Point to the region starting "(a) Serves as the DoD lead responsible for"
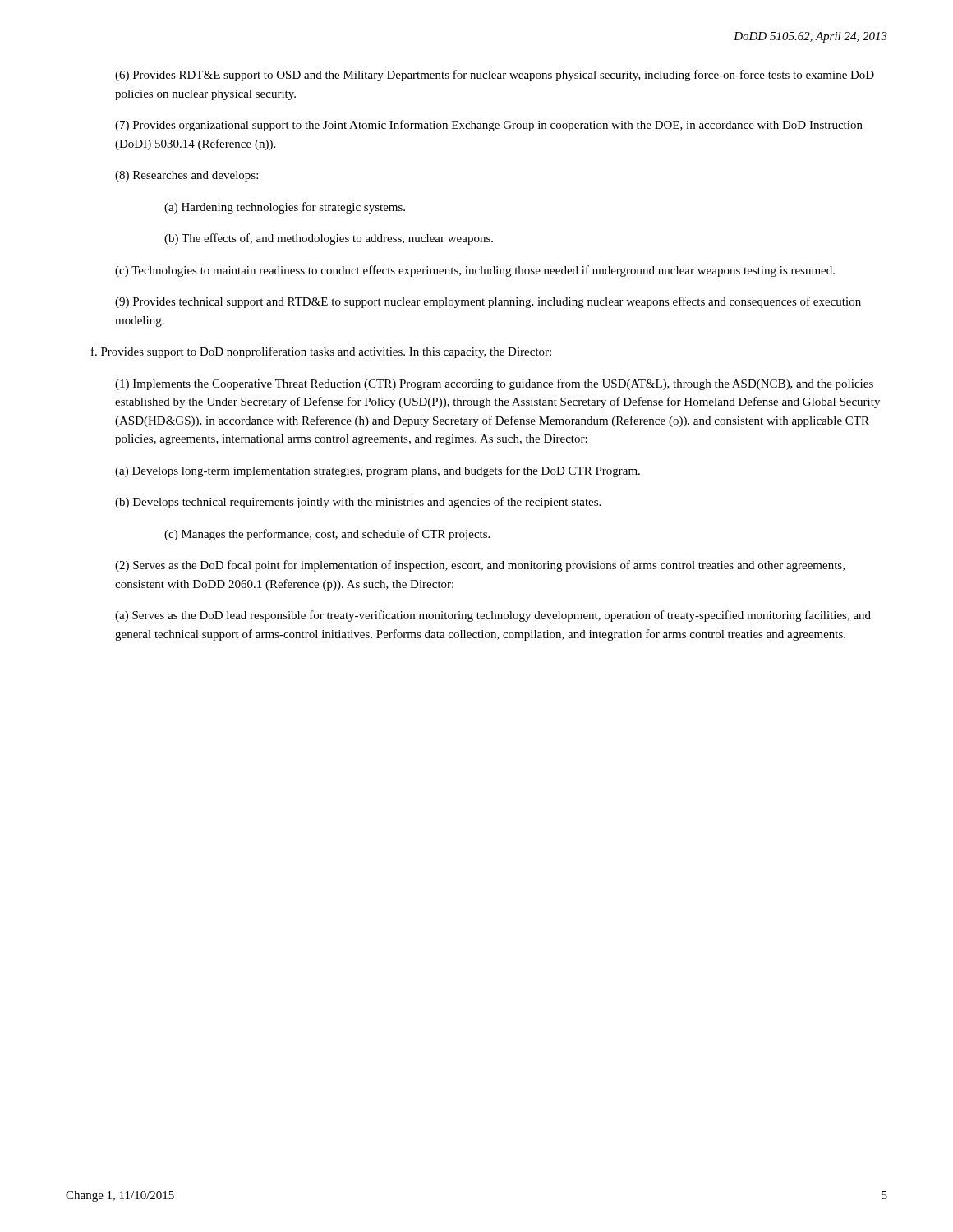The width and height of the screenshot is (953, 1232). [x=493, y=624]
